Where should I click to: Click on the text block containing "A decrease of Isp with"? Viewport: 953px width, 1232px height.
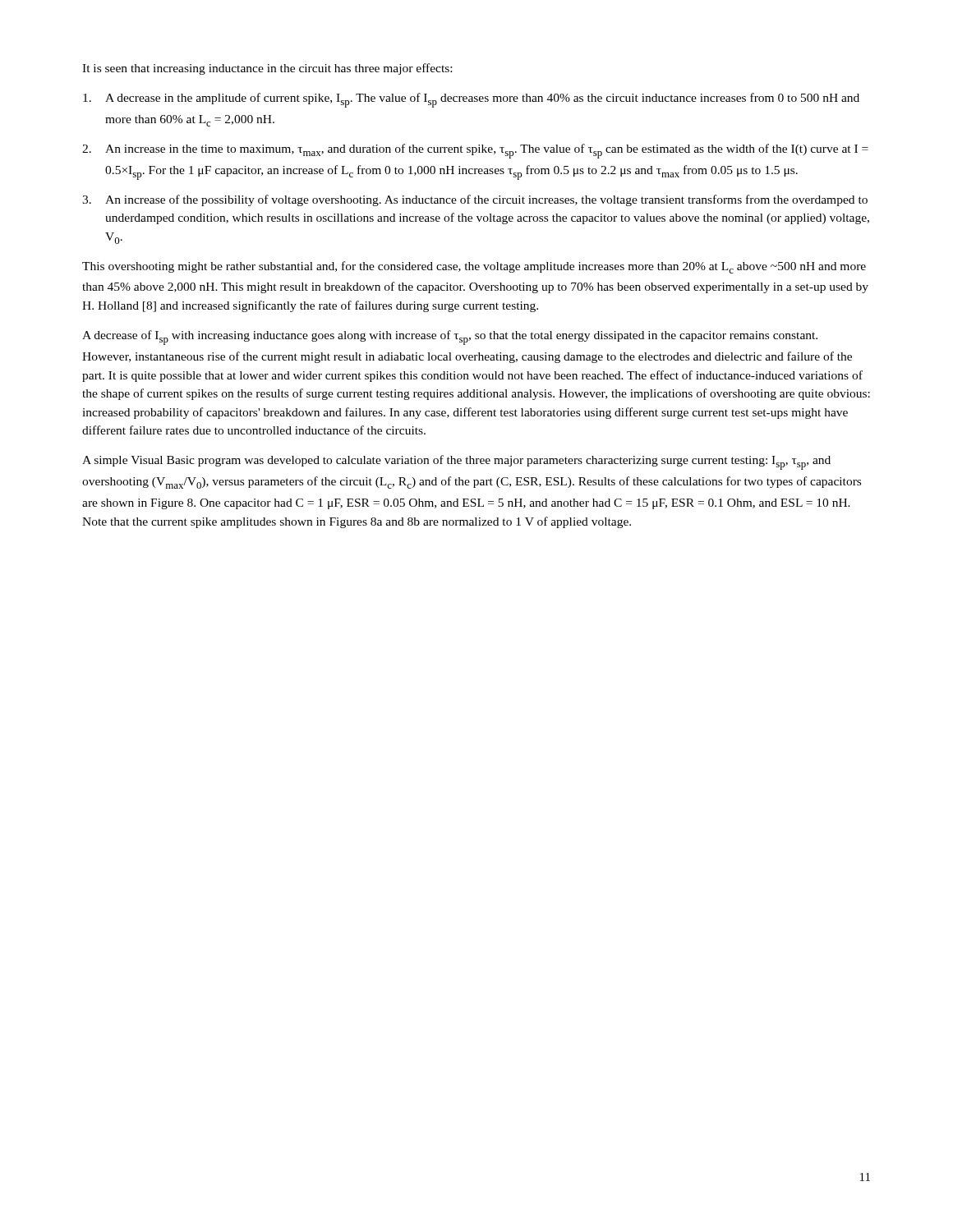pos(476,382)
